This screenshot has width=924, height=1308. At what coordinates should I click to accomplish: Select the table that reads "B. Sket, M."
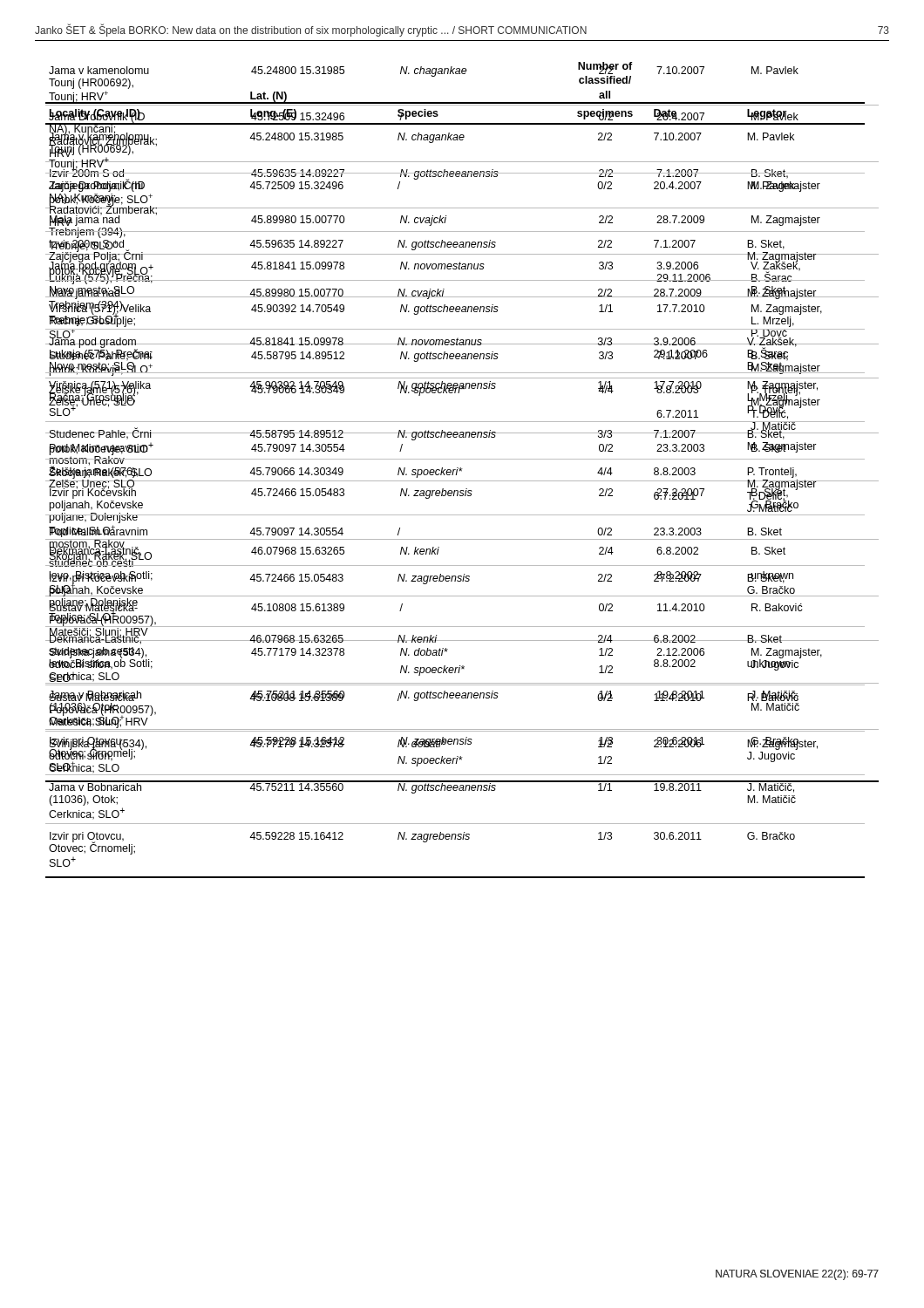coord(462,421)
